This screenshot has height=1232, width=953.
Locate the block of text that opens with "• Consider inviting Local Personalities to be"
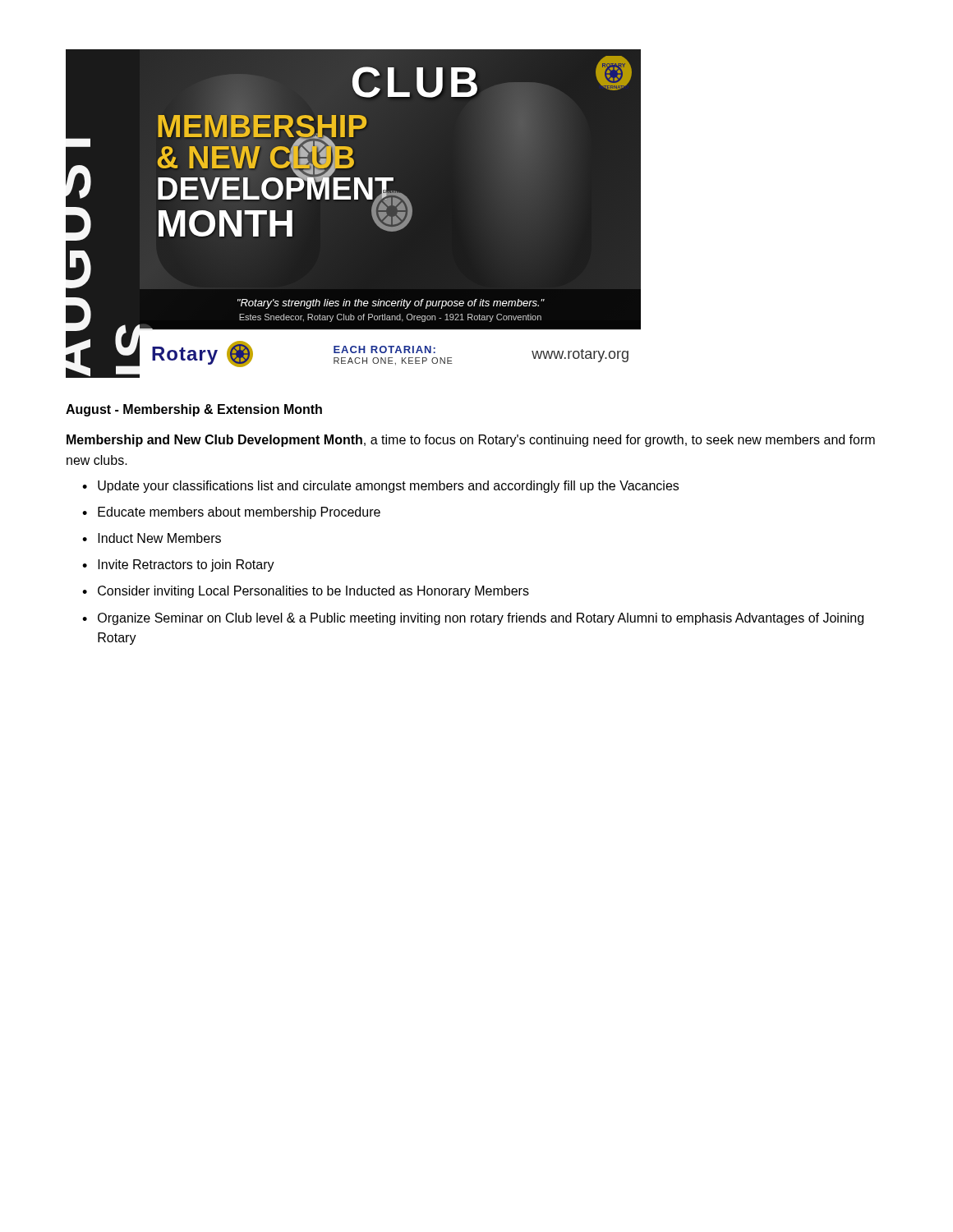485,593
